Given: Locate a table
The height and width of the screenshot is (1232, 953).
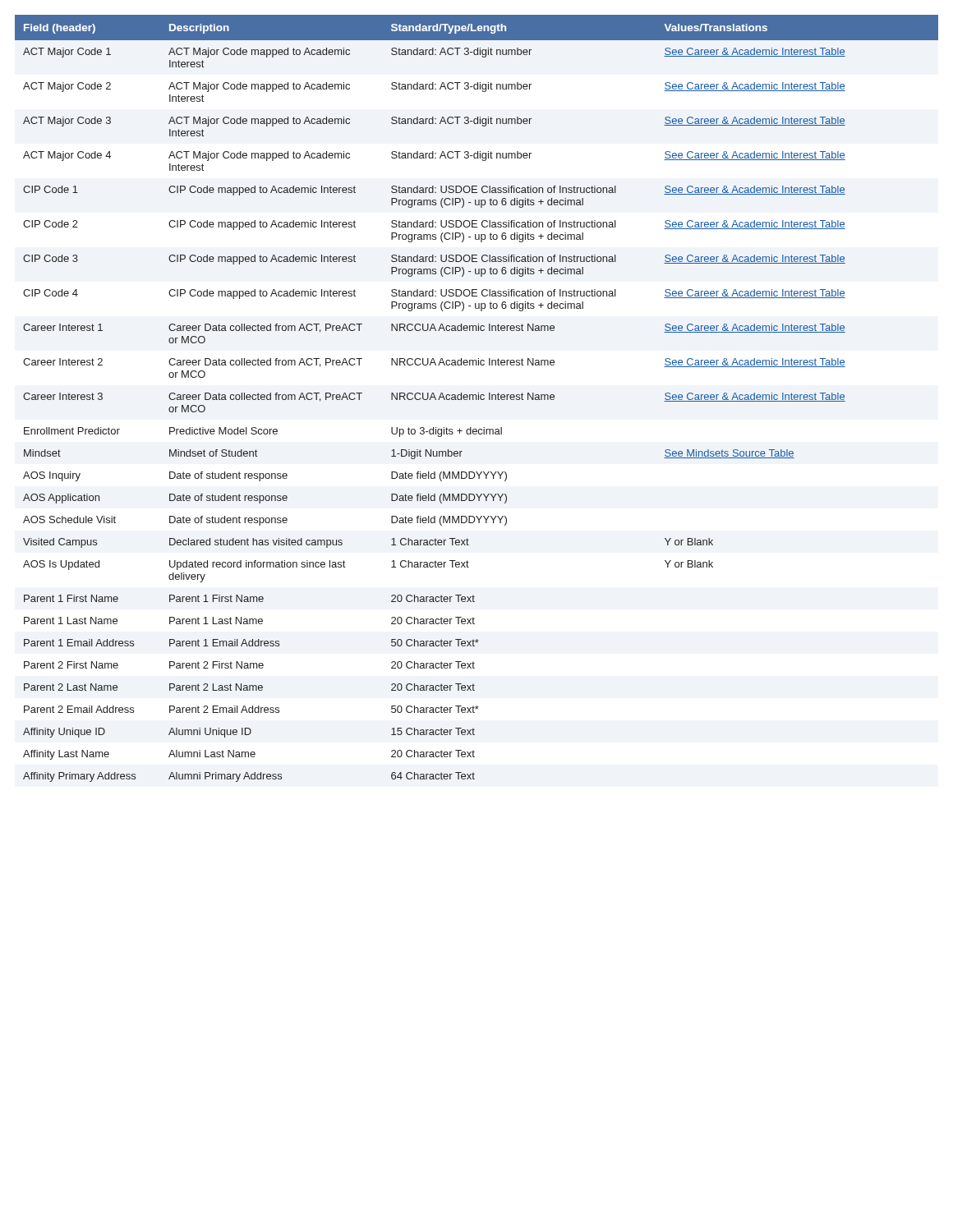Looking at the screenshot, I should (x=476, y=401).
